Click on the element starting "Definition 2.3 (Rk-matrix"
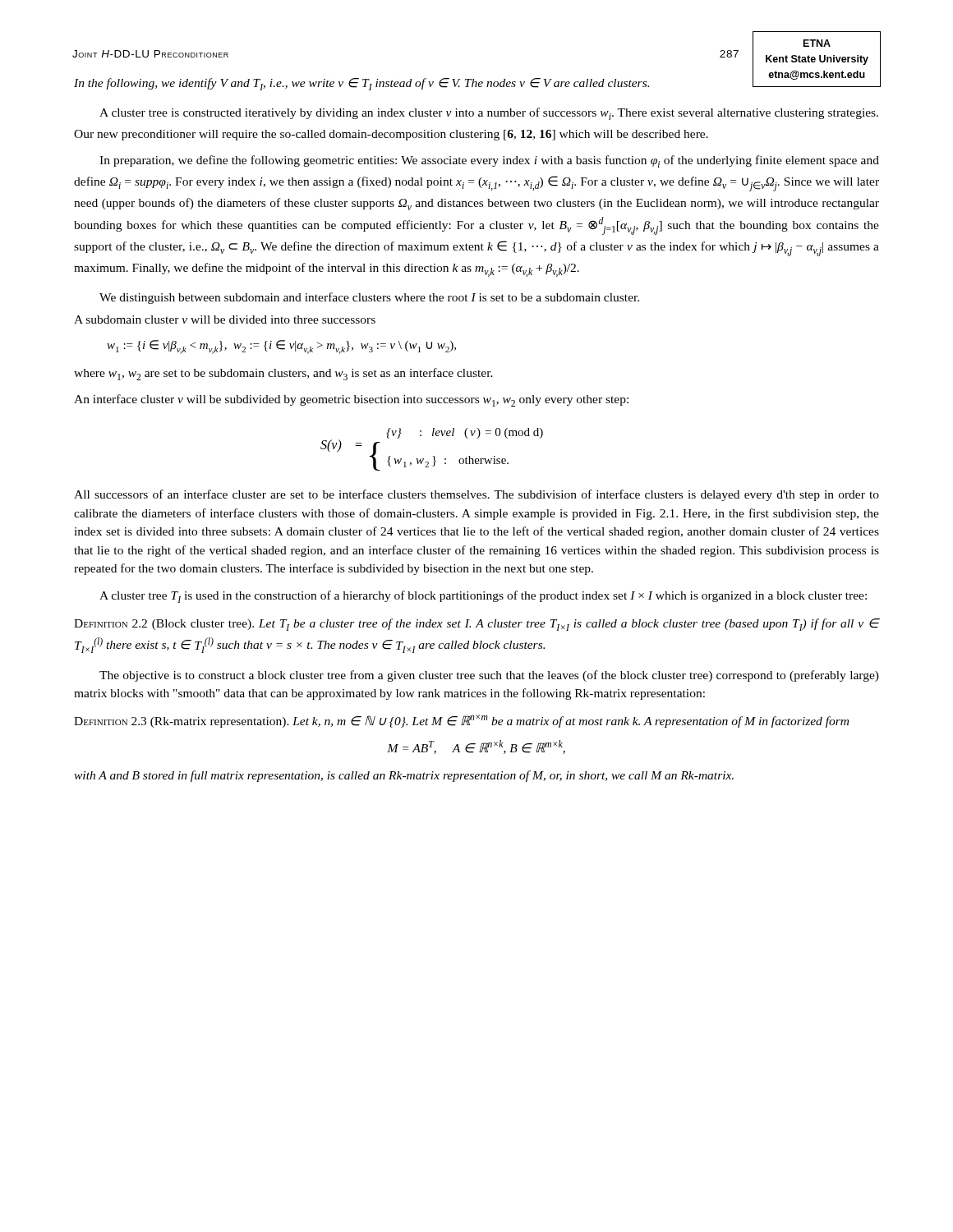The image size is (953, 1232). pos(462,720)
